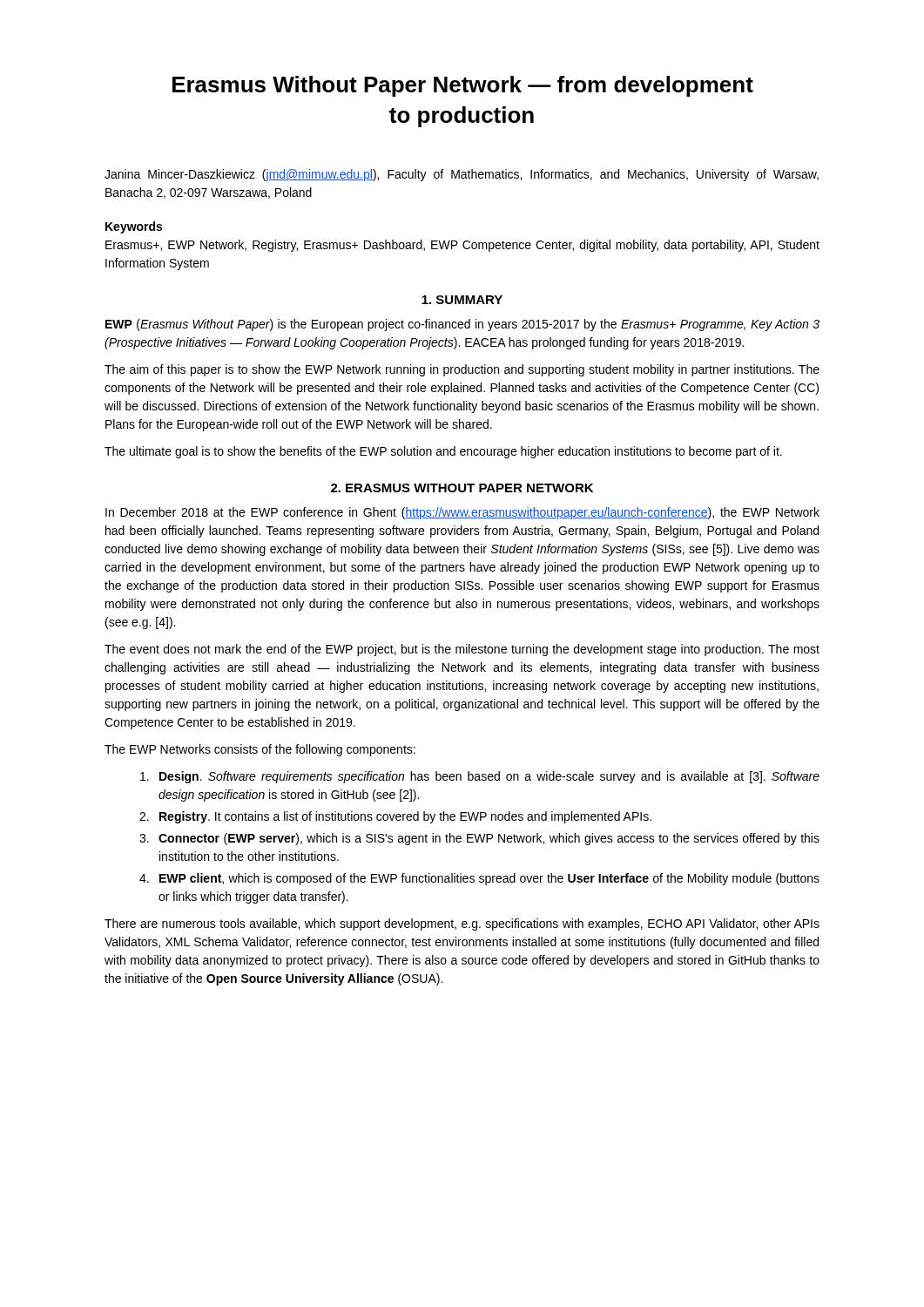Locate the block of text that opens with "2. Registry. It"
924x1307 pixels.
[x=479, y=817]
